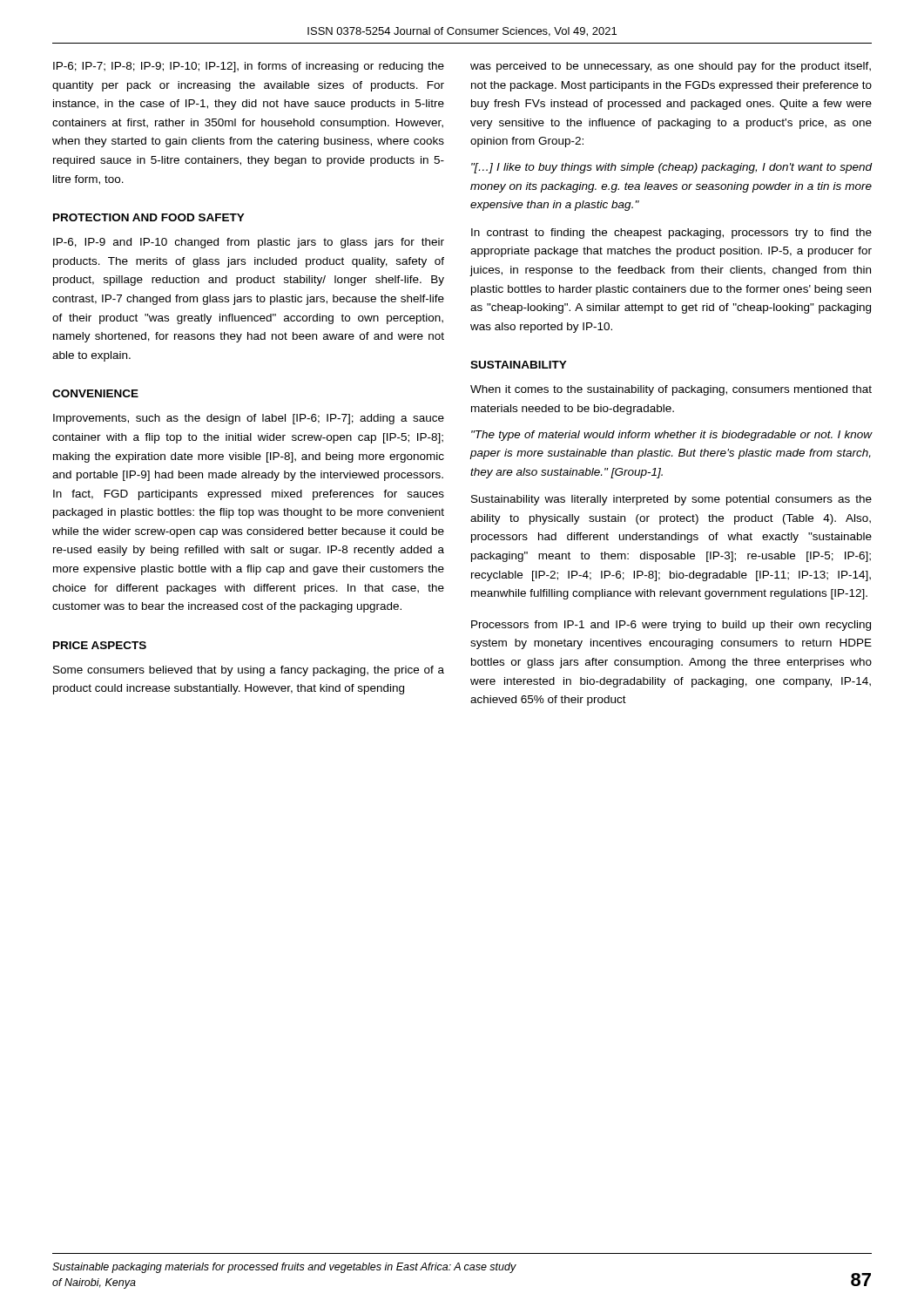Click on the region starting "was perceived to be unnecessary, as"
Viewport: 924px width, 1307px height.
671,103
